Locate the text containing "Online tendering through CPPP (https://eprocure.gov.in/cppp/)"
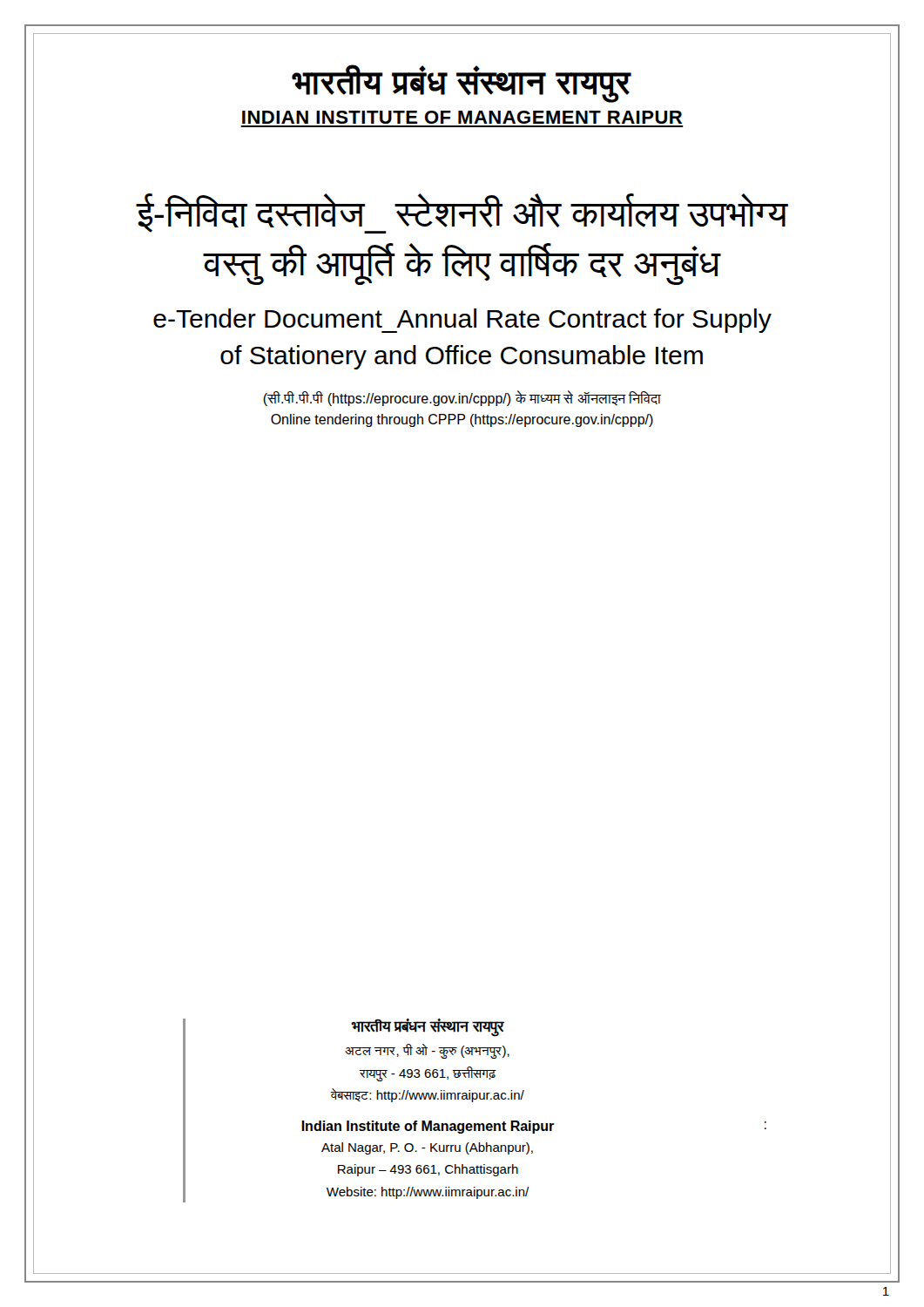This screenshot has width=924, height=1307. point(462,420)
